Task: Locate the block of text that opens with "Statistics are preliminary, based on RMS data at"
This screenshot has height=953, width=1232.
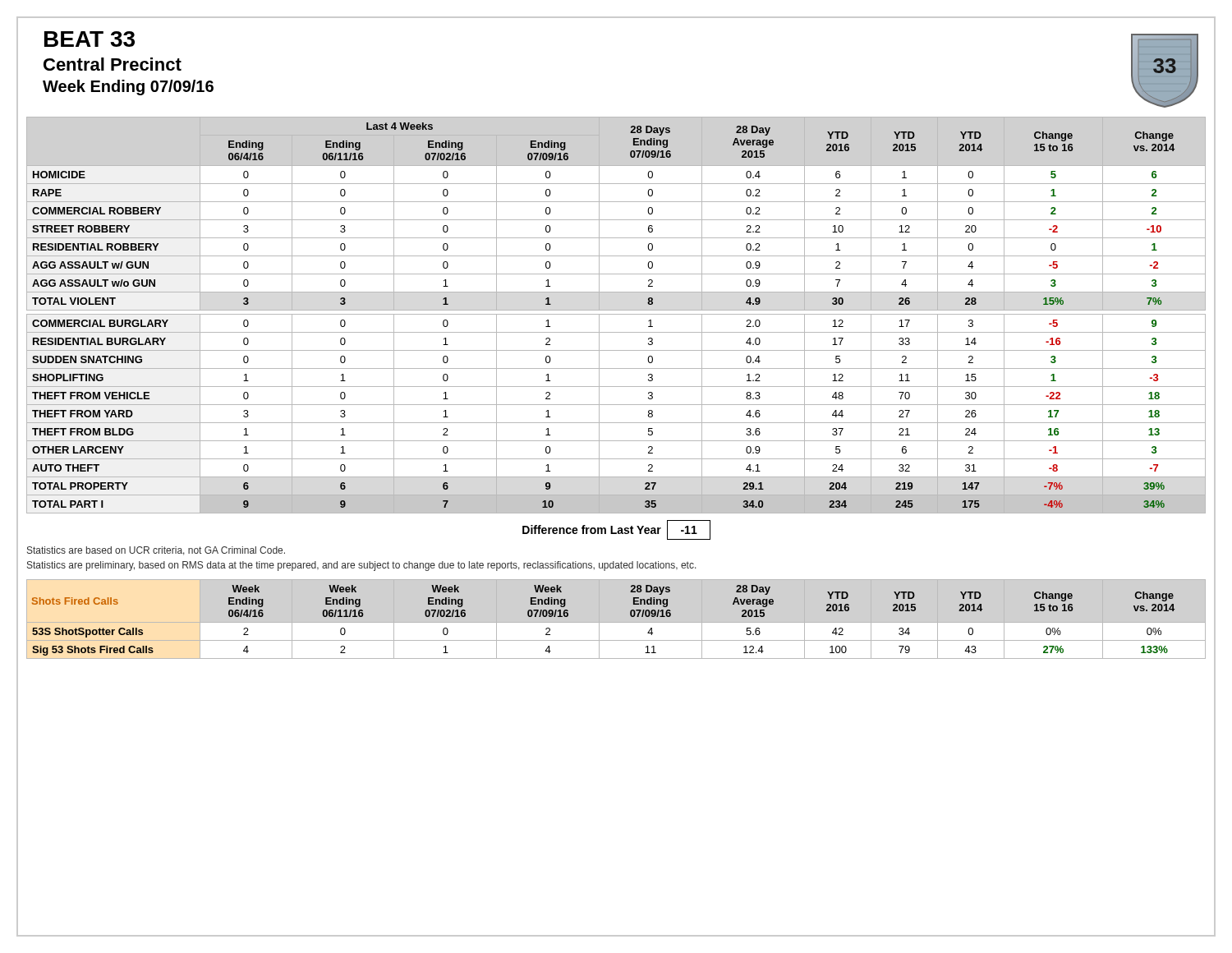Action: (x=361, y=565)
